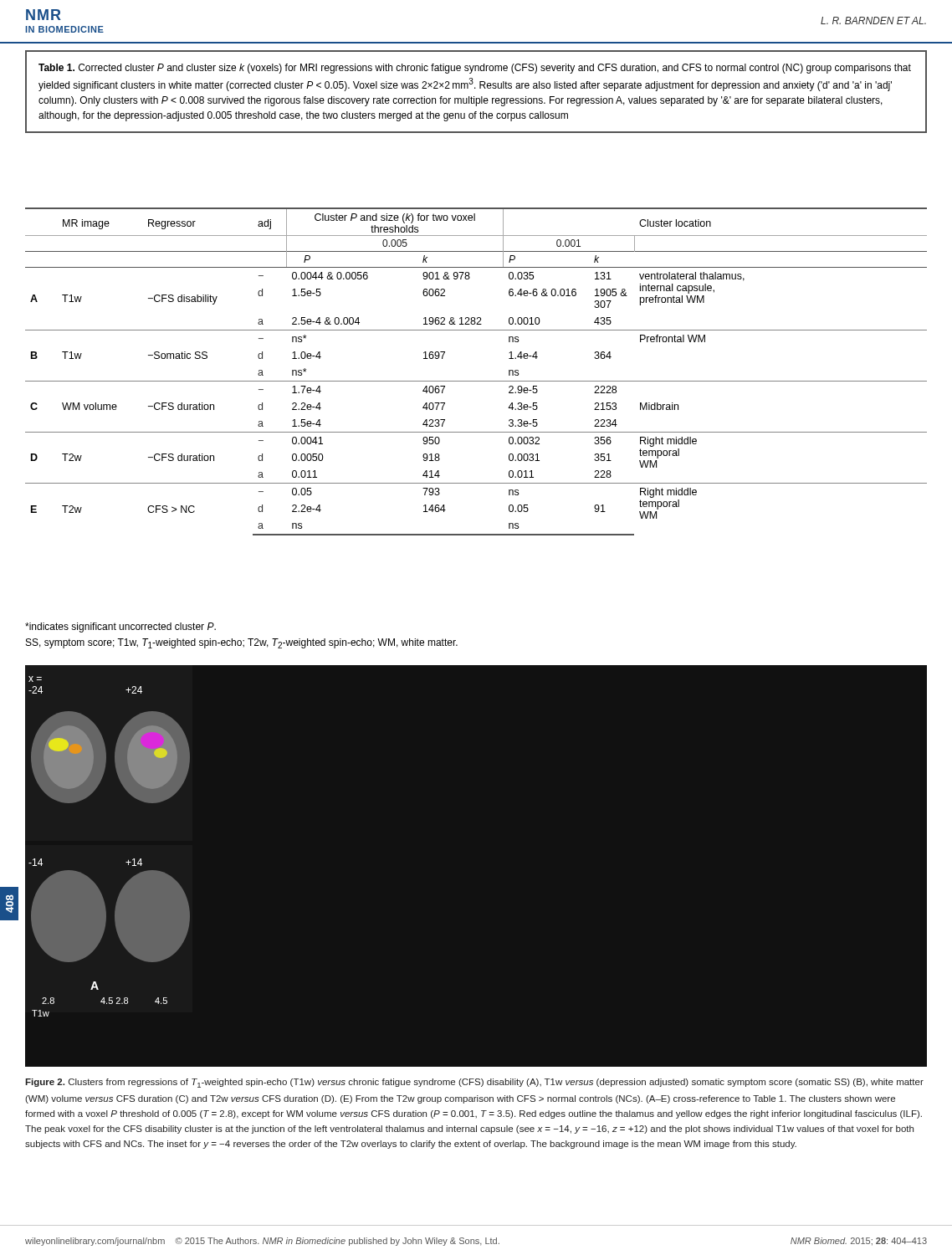Find the block on this page that starts "indicates significant uncorrected cluster"
This screenshot has width=952, height=1255.
[x=242, y=636]
